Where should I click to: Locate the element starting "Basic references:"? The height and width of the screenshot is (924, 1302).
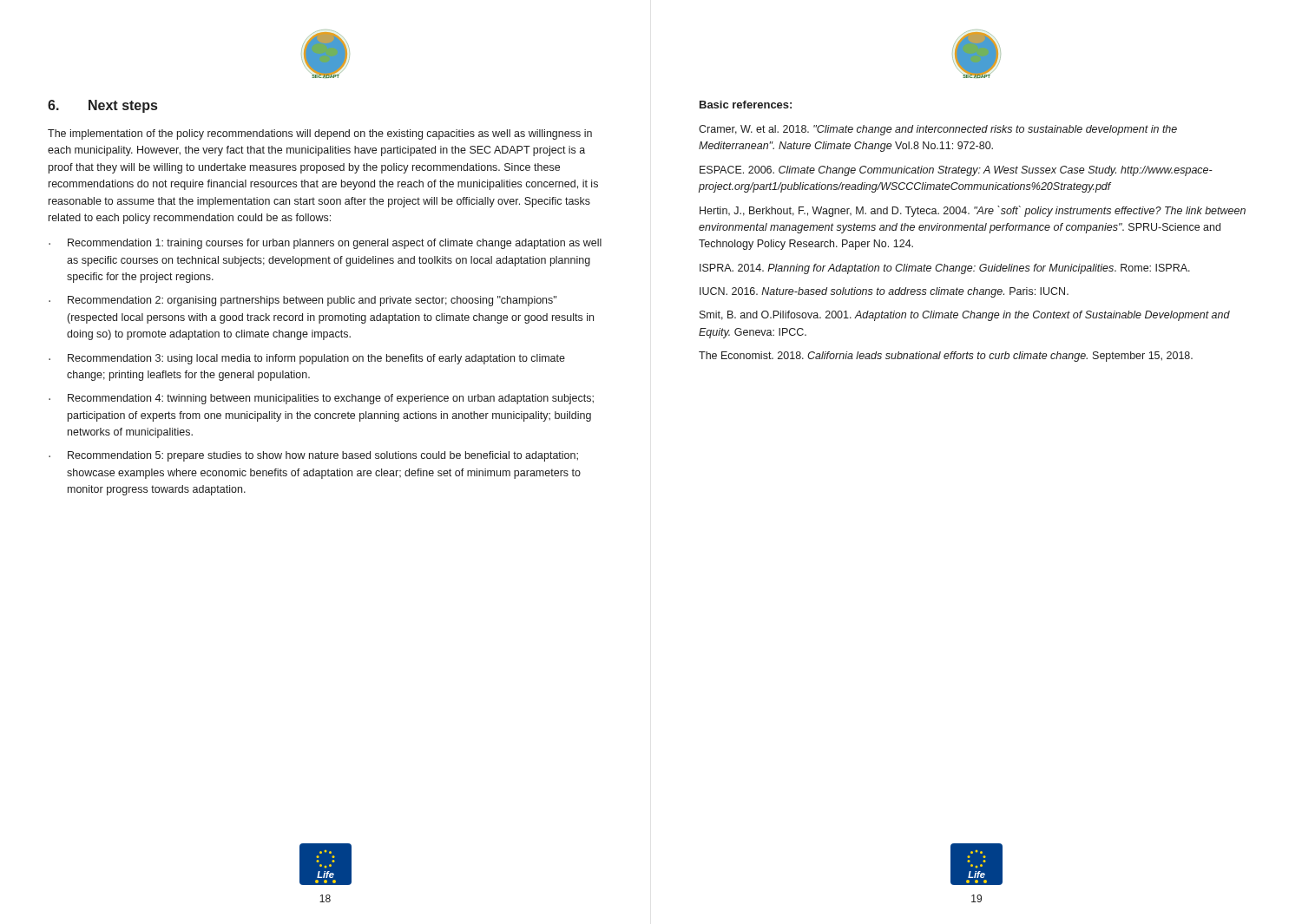pos(746,105)
